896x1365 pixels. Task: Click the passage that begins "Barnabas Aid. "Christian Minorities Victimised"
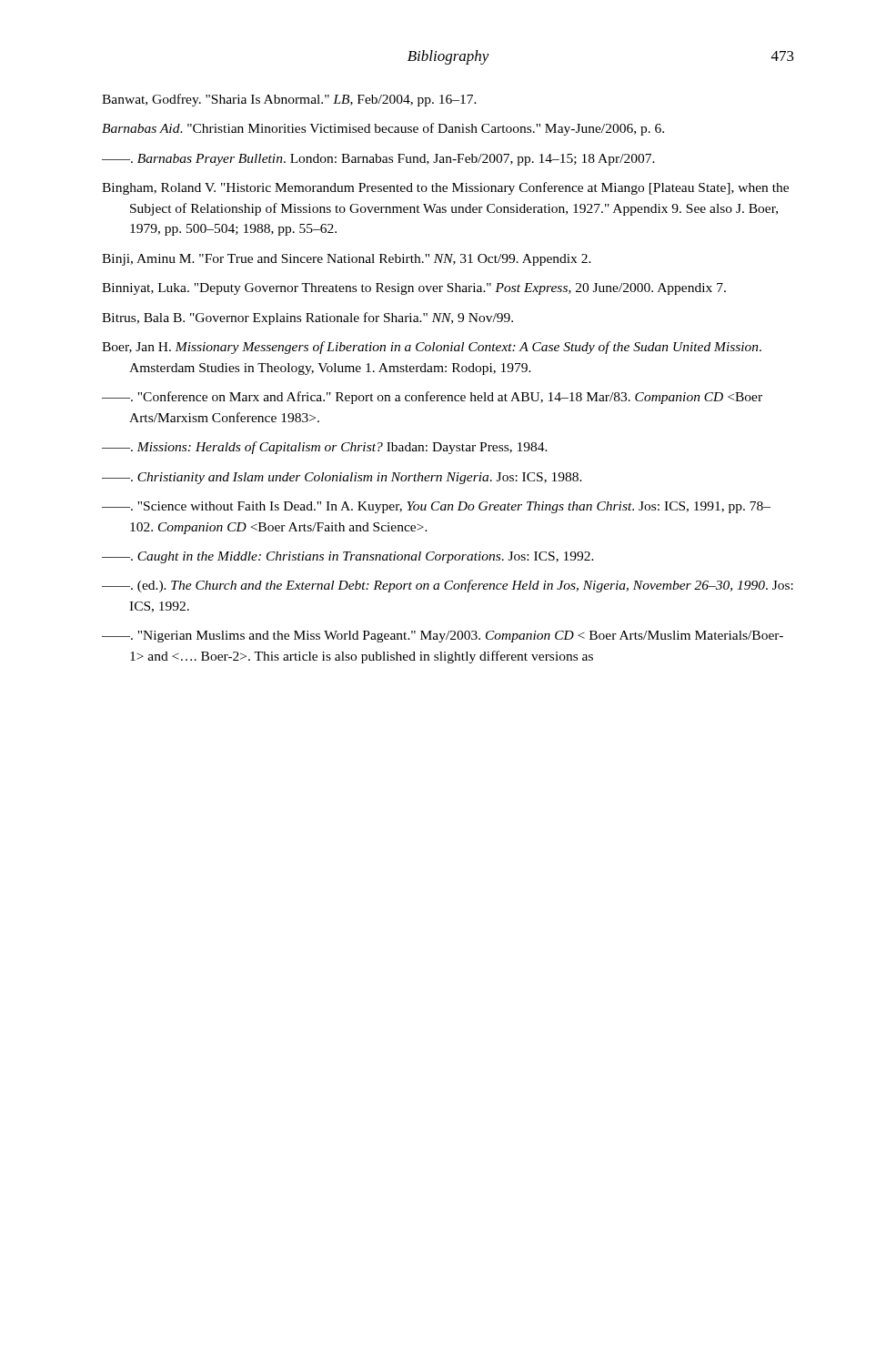point(383,128)
